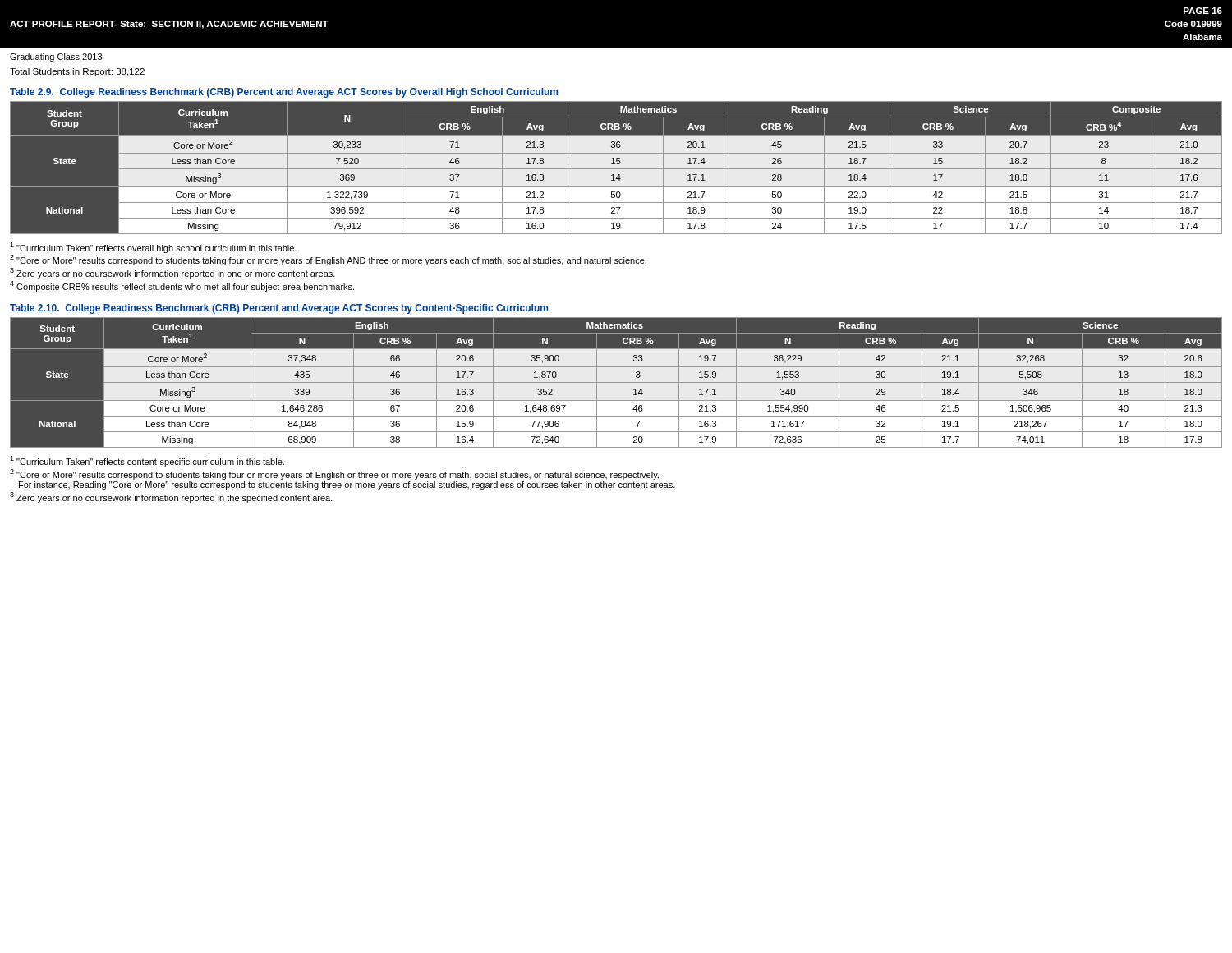
Task: Select the block starting "1 "Curriculum Taken" reflects content-specific curriculum in"
Action: (x=147, y=460)
